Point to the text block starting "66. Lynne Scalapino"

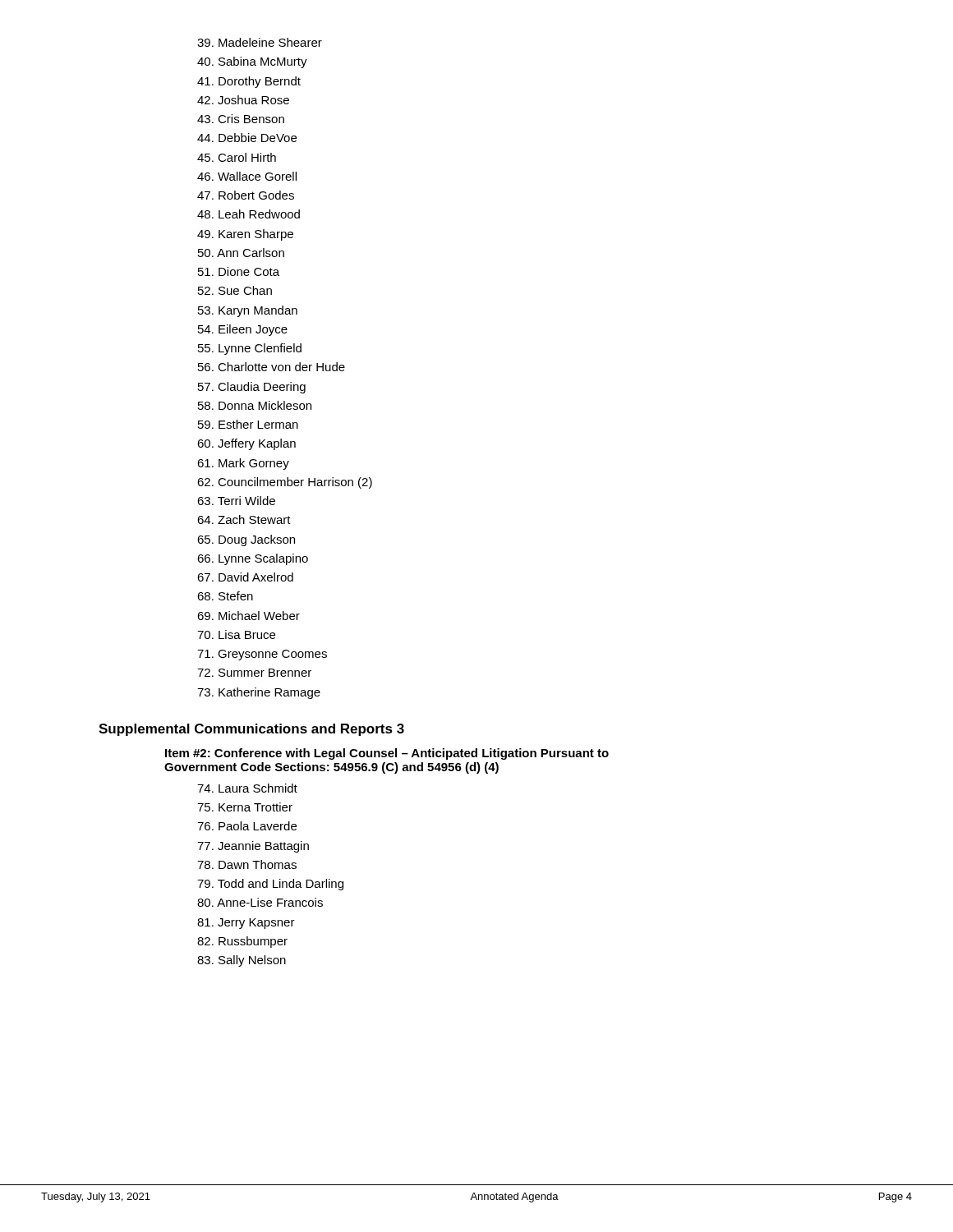tap(253, 558)
